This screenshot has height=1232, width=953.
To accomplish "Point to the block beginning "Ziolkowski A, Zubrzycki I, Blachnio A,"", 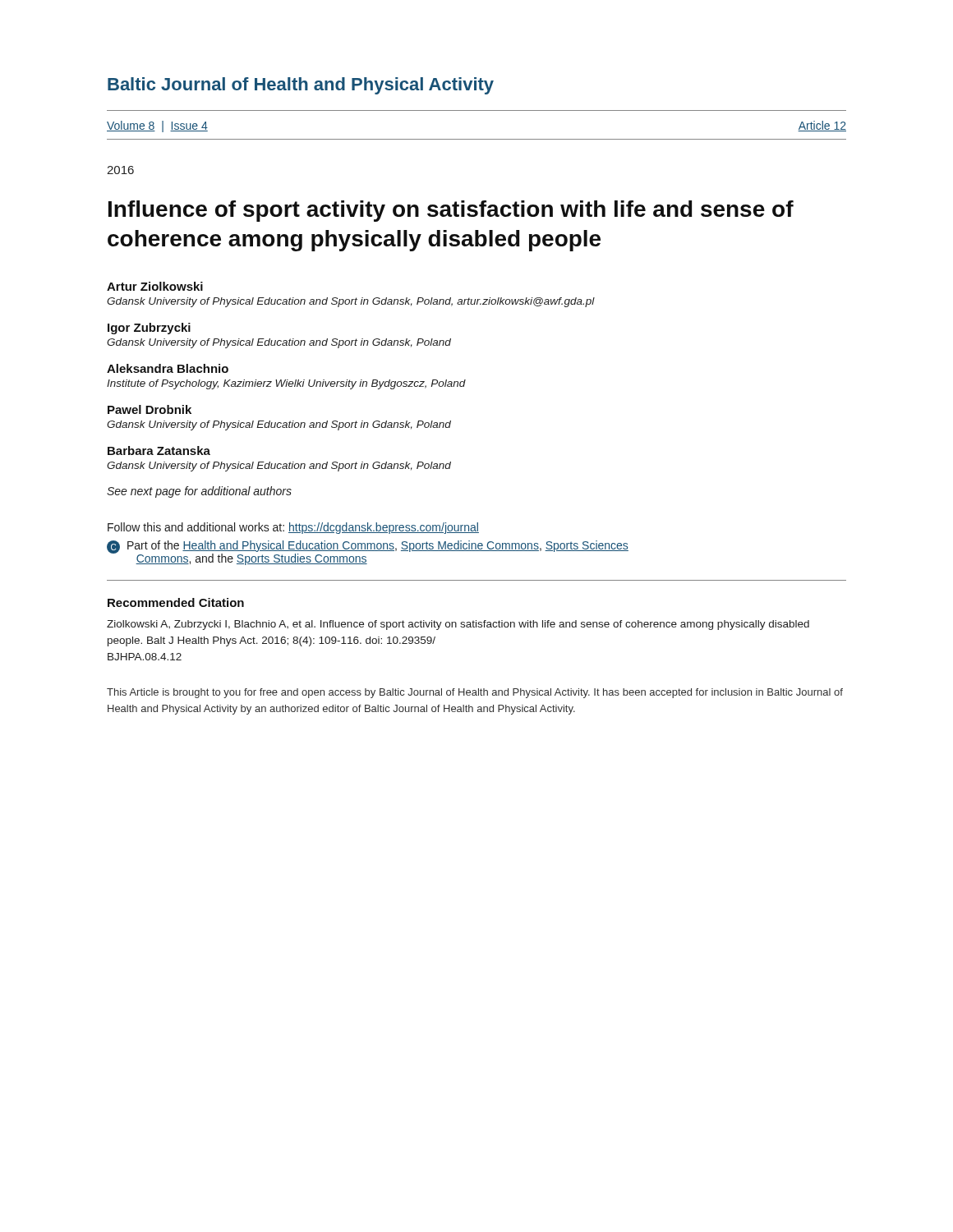I will coord(458,625).
